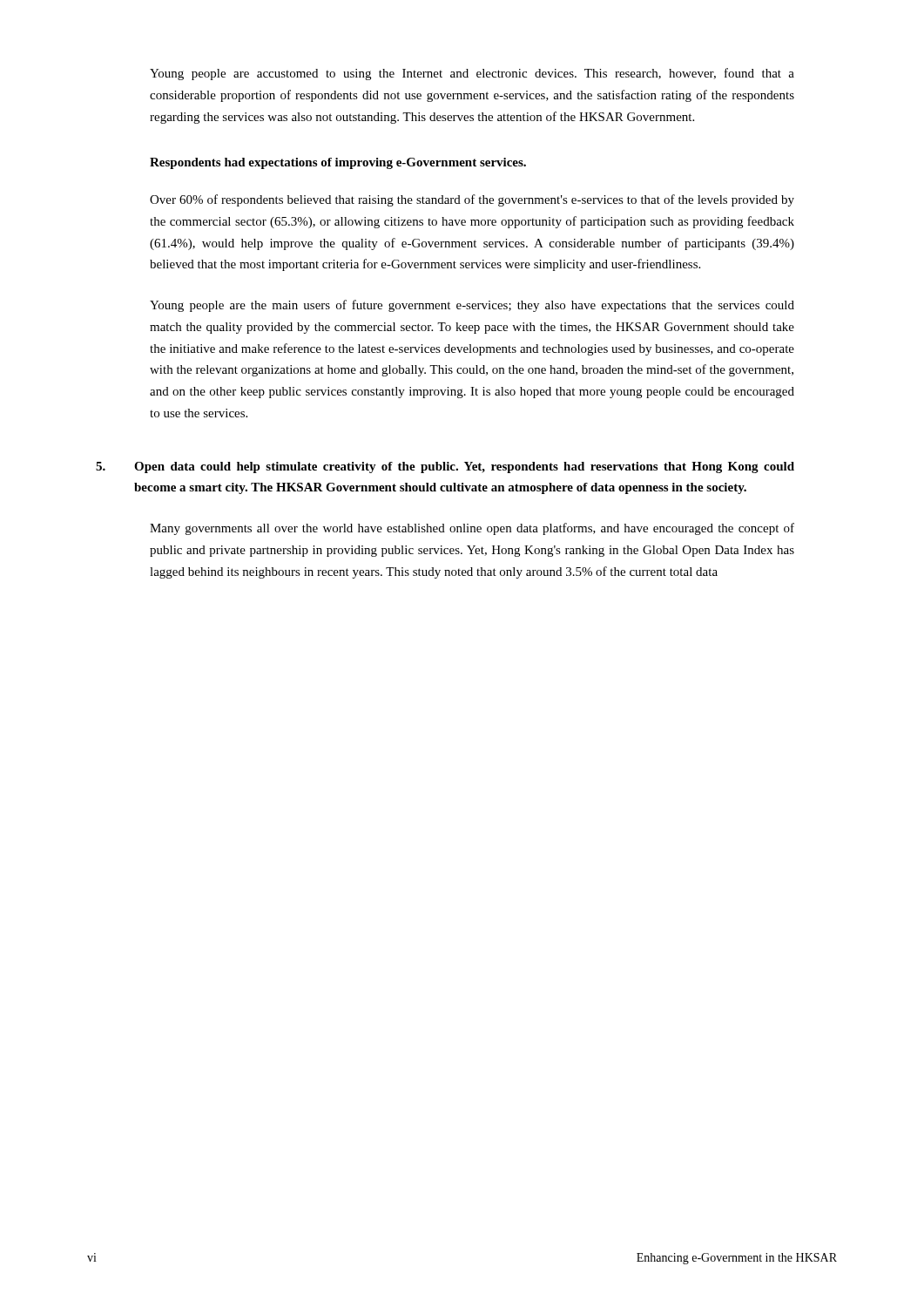
Task: Locate the region starting "Over 60% of respondents believed that raising the"
Action: (x=472, y=232)
